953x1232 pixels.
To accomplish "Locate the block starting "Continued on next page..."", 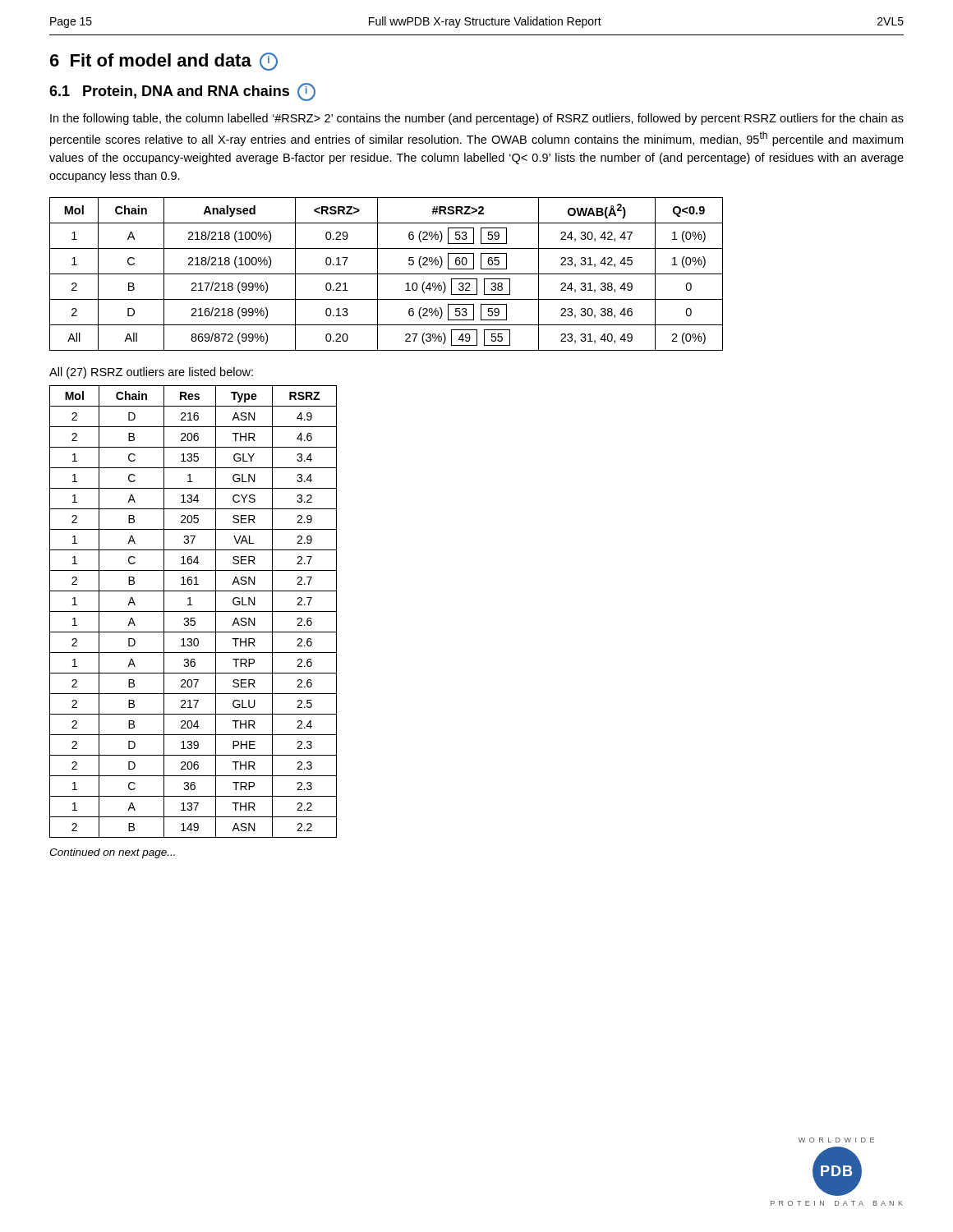I will click(113, 852).
